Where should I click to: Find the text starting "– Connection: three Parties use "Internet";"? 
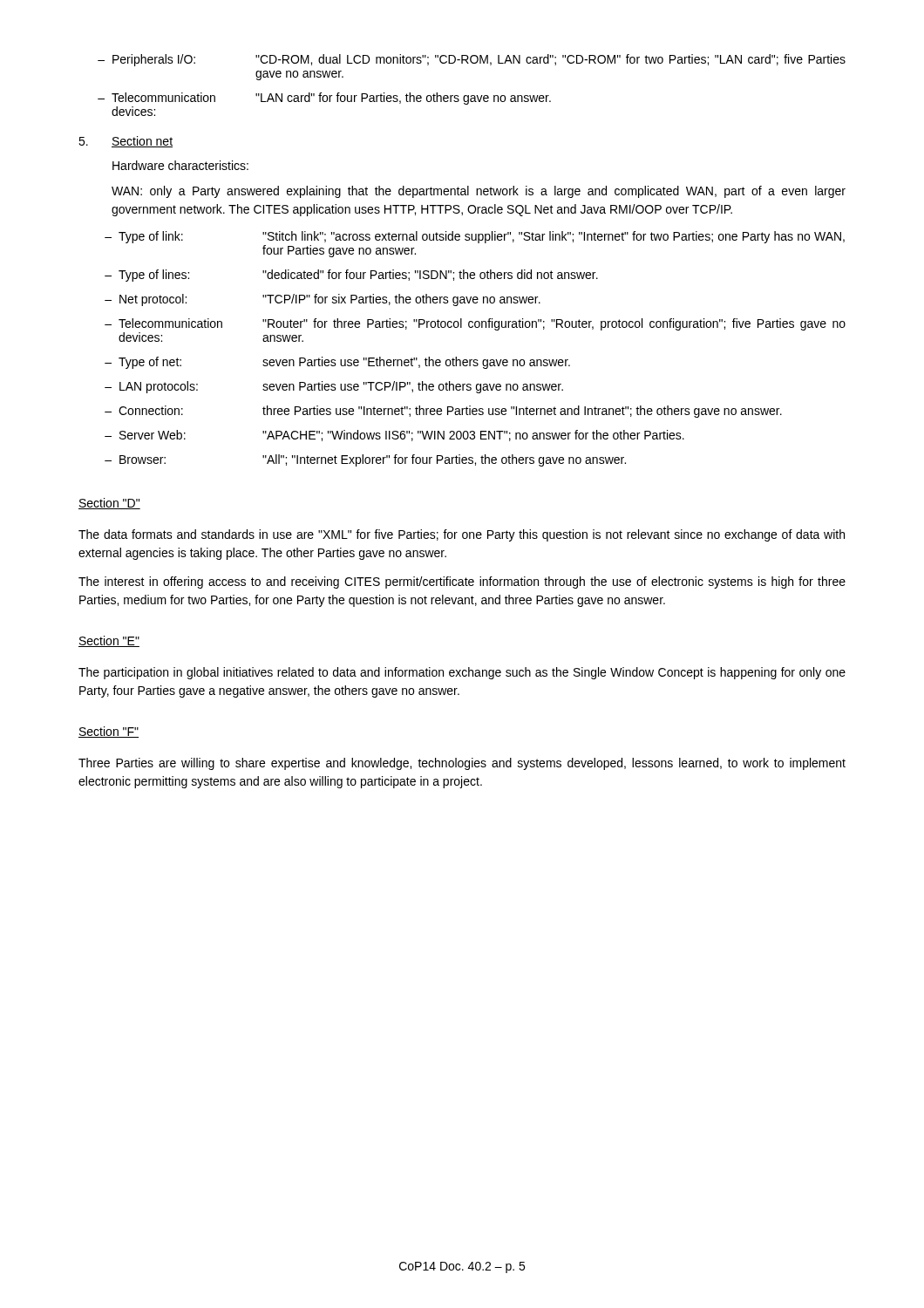(466, 411)
